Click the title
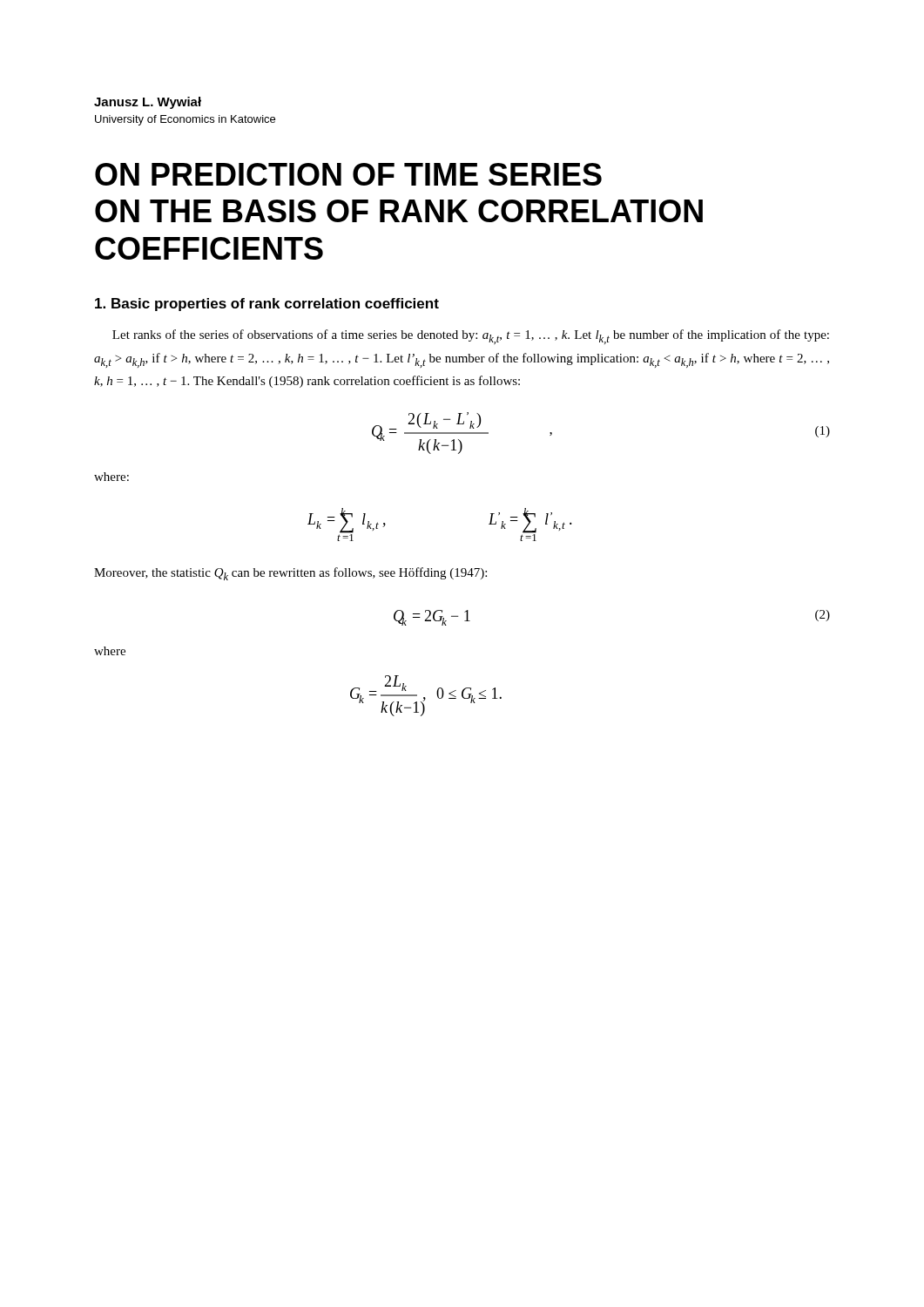This screenshot has width=924, height=1307. [x=399, y=212]
